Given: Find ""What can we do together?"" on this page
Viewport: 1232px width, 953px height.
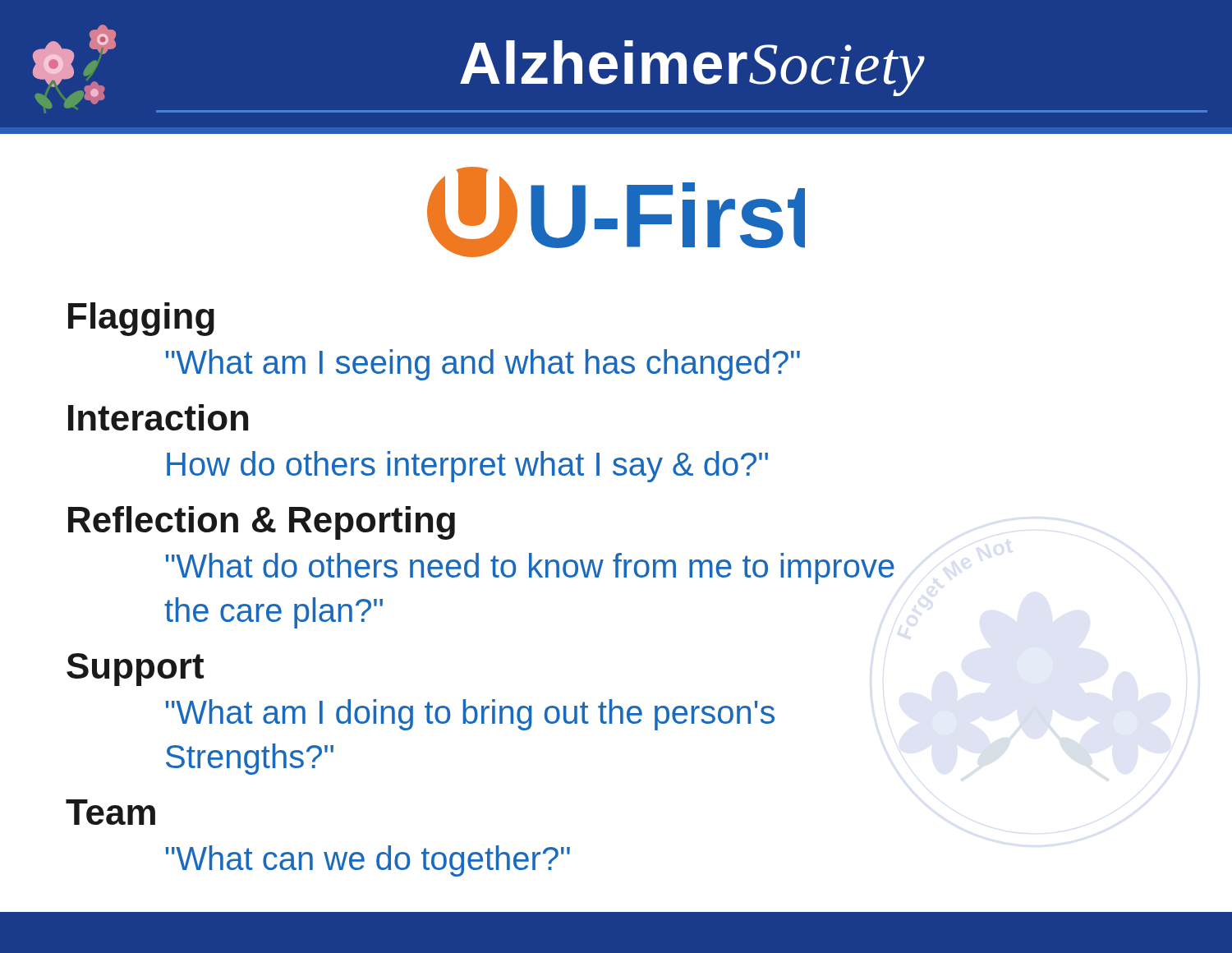Looking at the screenshot, I should click(368, 859).
